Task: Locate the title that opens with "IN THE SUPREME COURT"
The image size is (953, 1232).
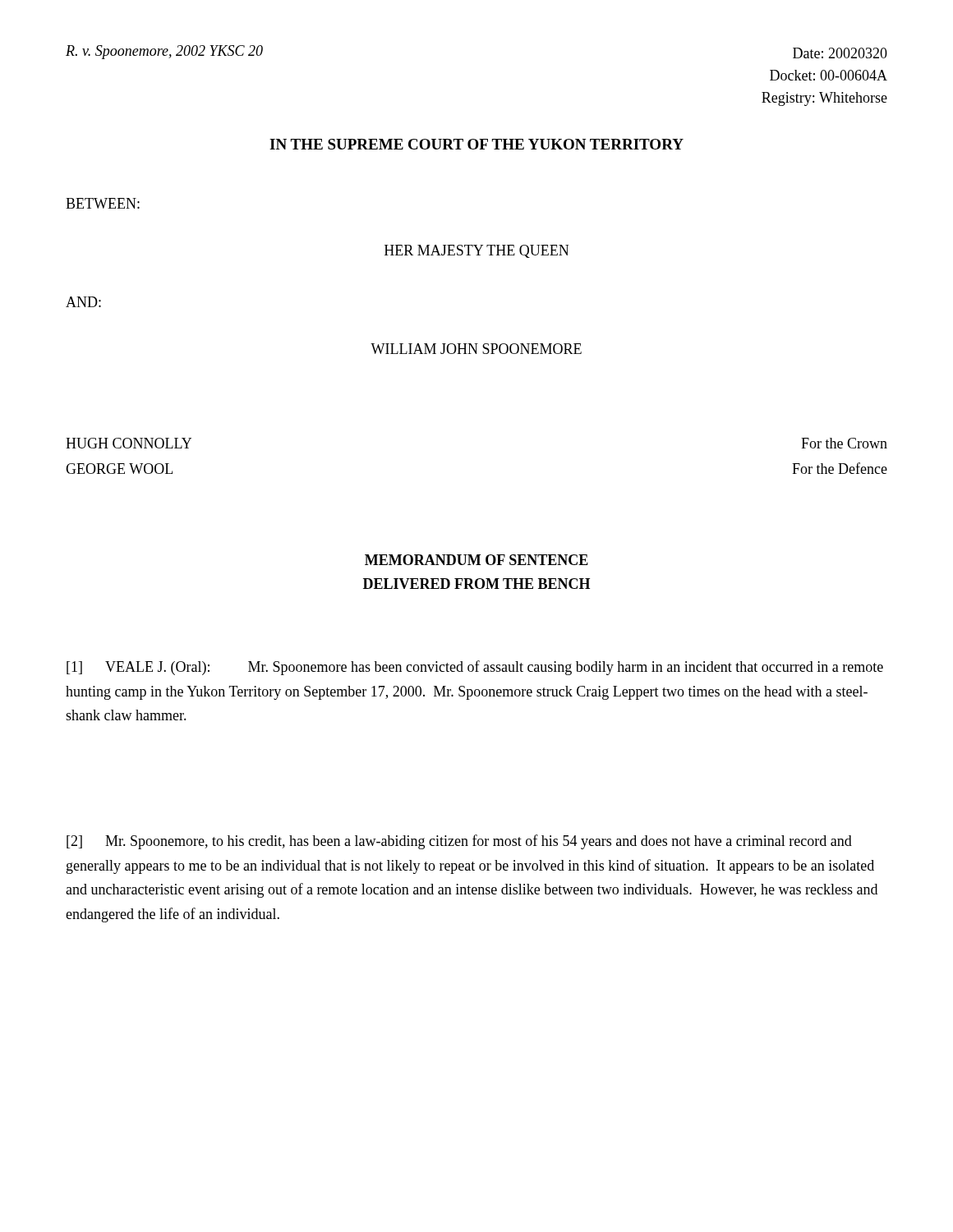Action: 476,144
